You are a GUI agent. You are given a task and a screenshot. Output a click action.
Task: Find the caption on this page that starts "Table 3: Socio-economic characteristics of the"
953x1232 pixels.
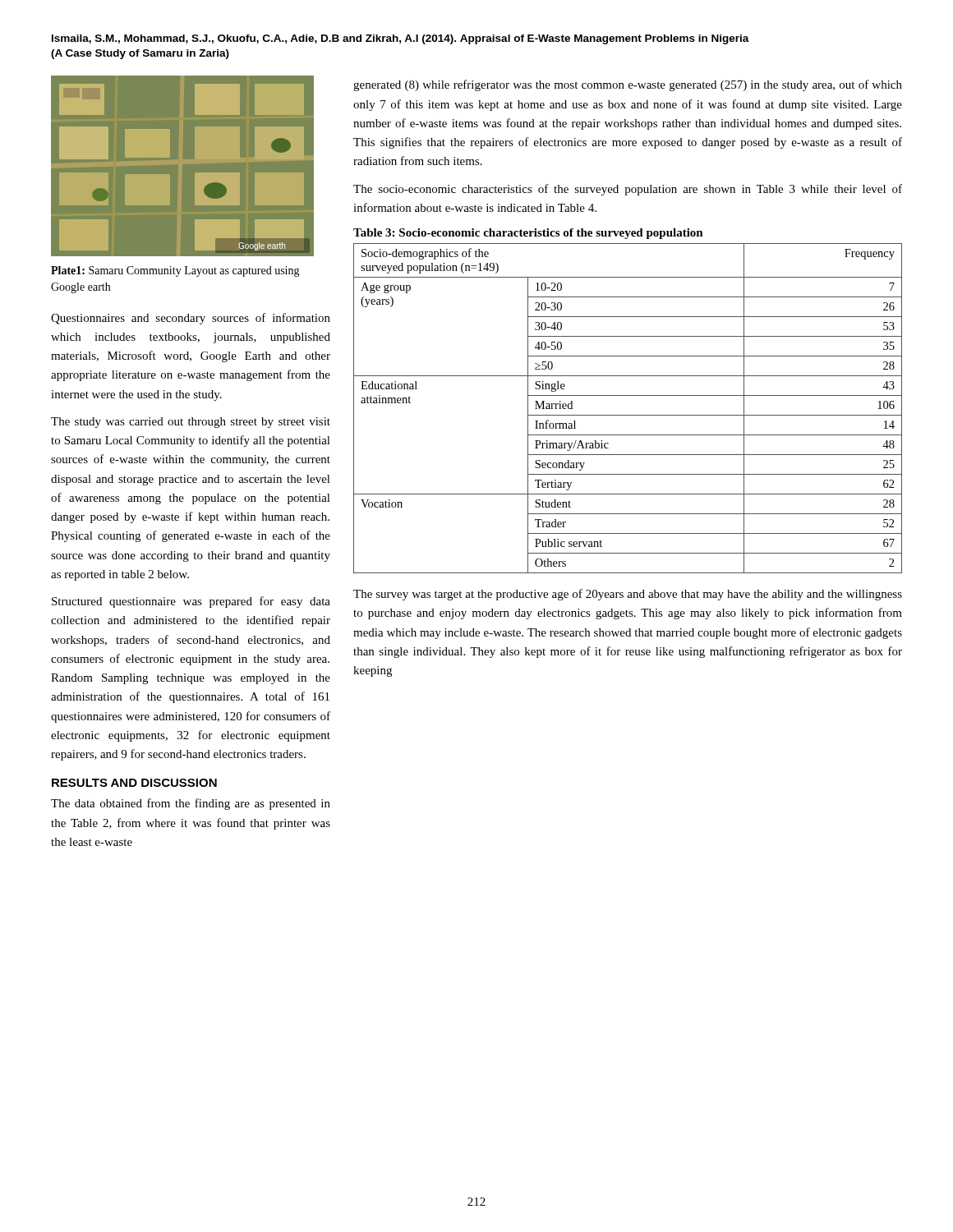point(528,233)
